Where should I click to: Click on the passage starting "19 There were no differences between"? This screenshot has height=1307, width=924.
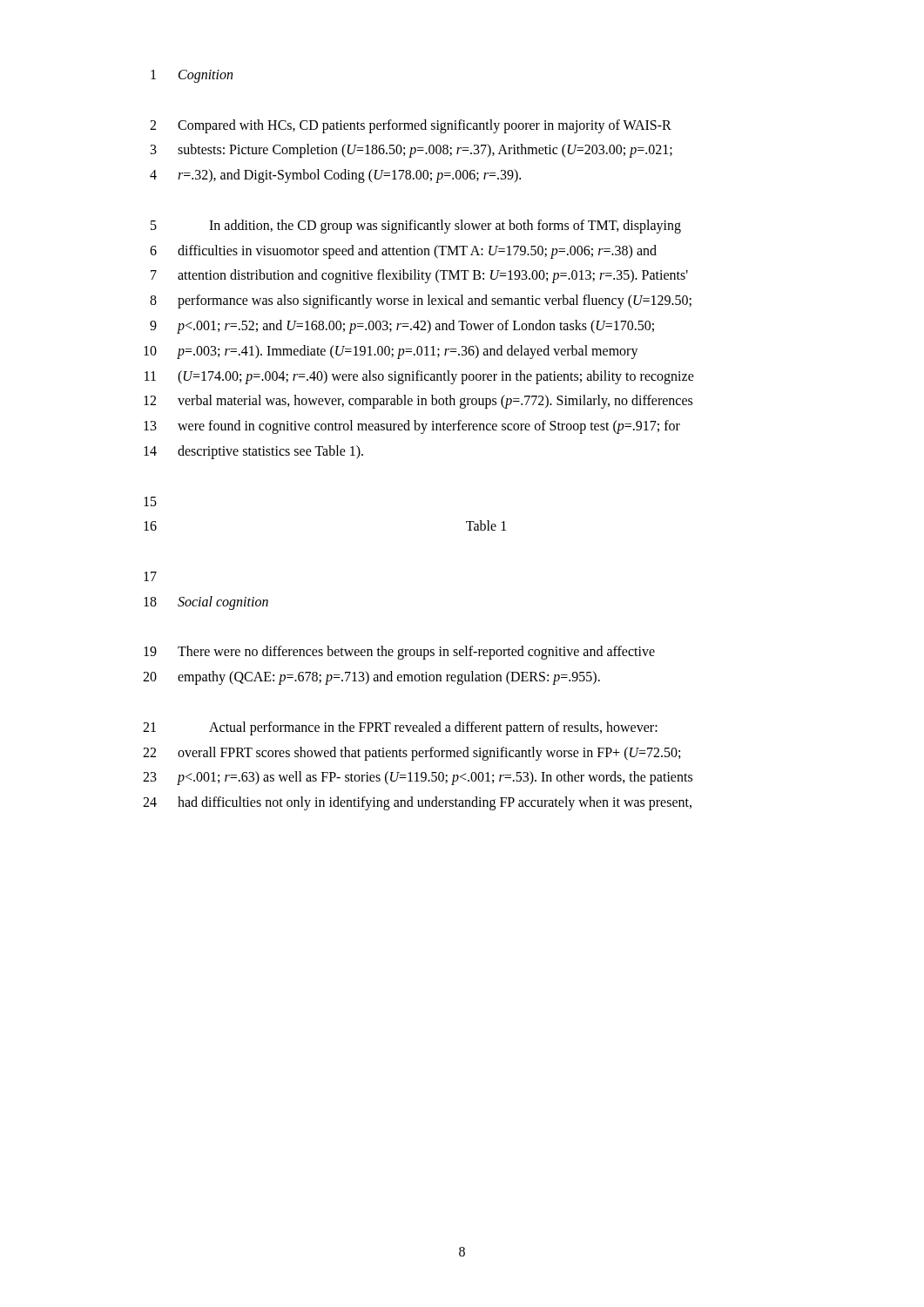click(x=462, y=652)
